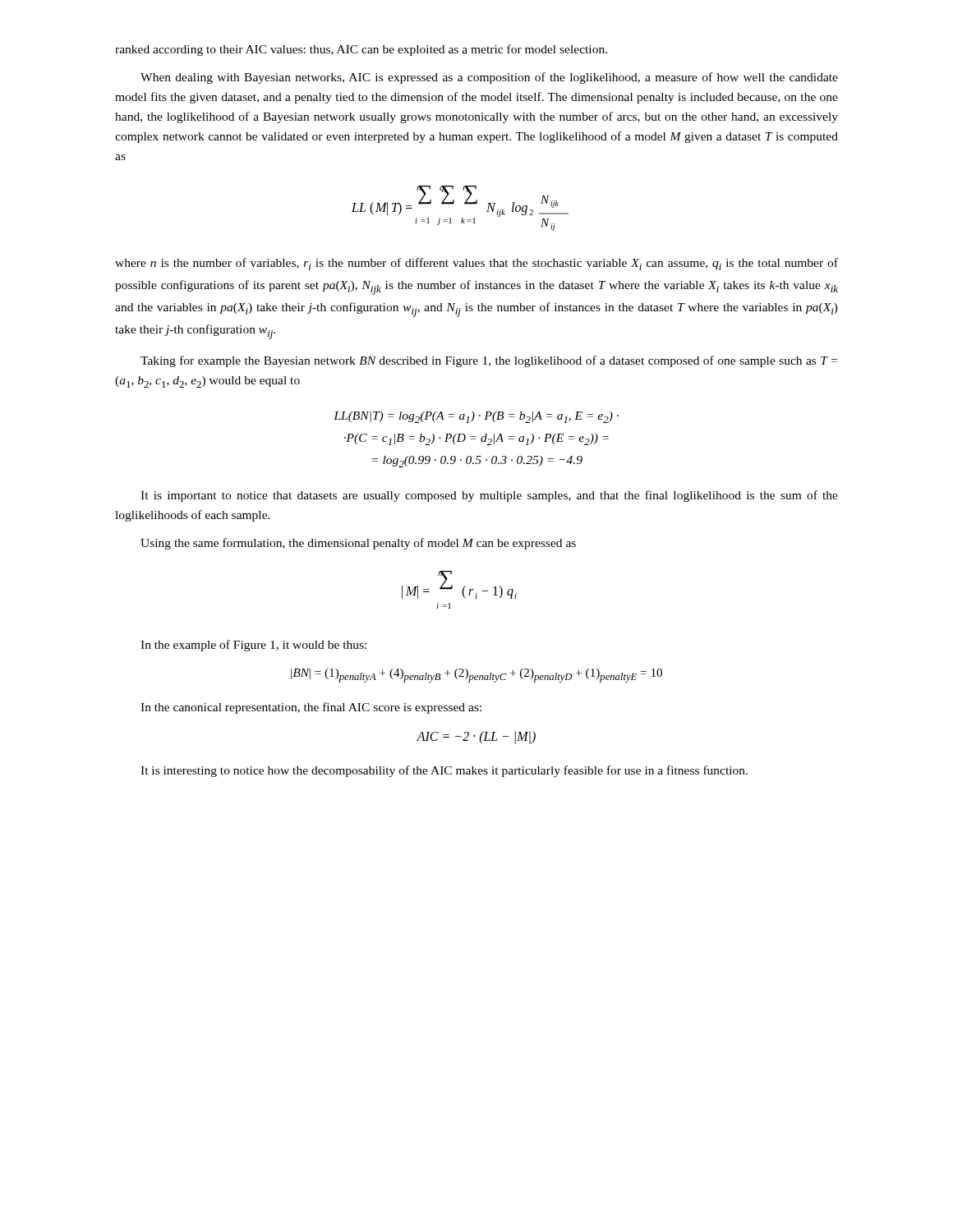This screenshot has height=1232, width=953.
Task: Find the text starting "| M | = ∑ n i"
Action: (476, 592)
